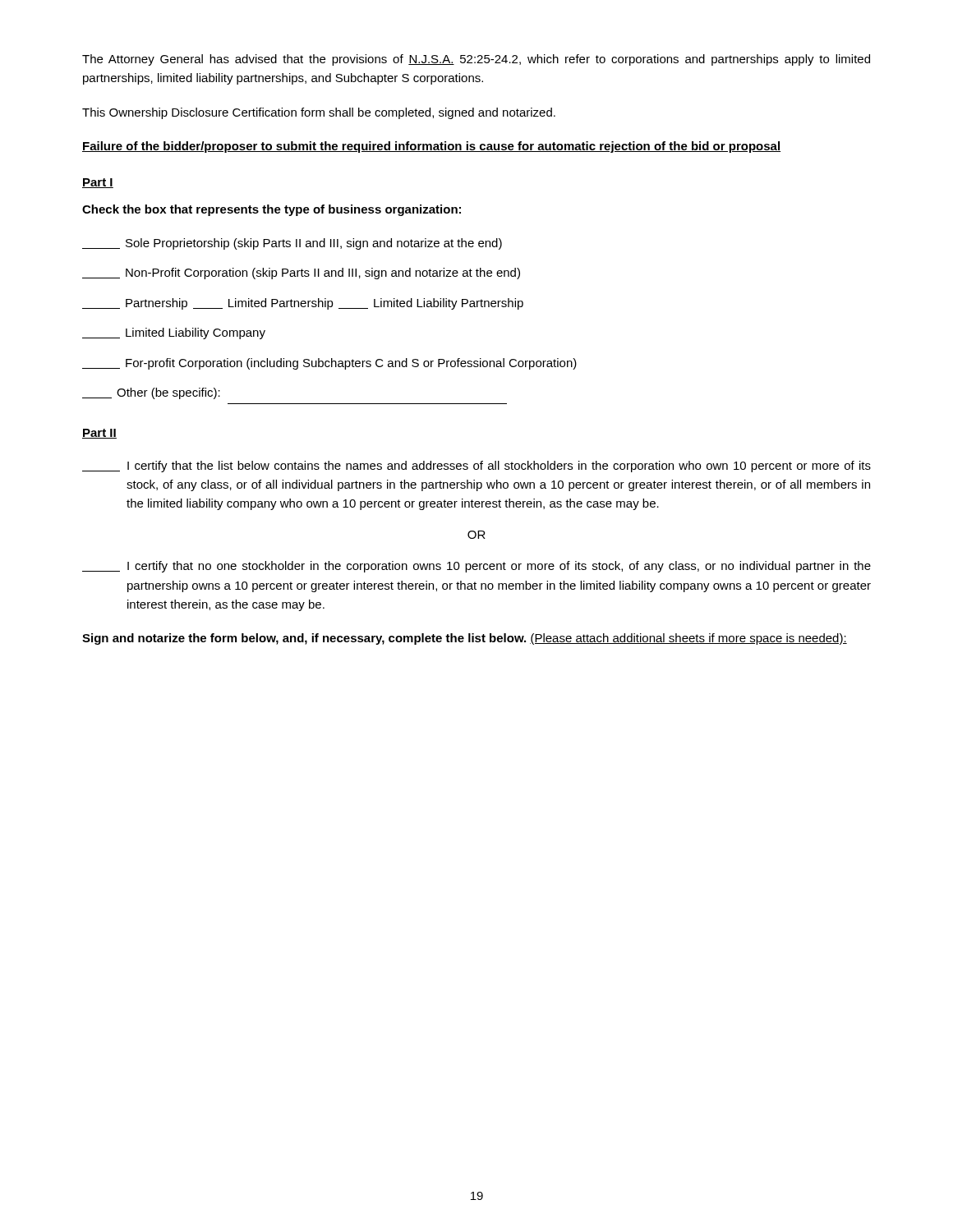
Task: Point to the block beginning "For-profit Corporation (including Subchapters C"
Action: click(x=330, y=363)
